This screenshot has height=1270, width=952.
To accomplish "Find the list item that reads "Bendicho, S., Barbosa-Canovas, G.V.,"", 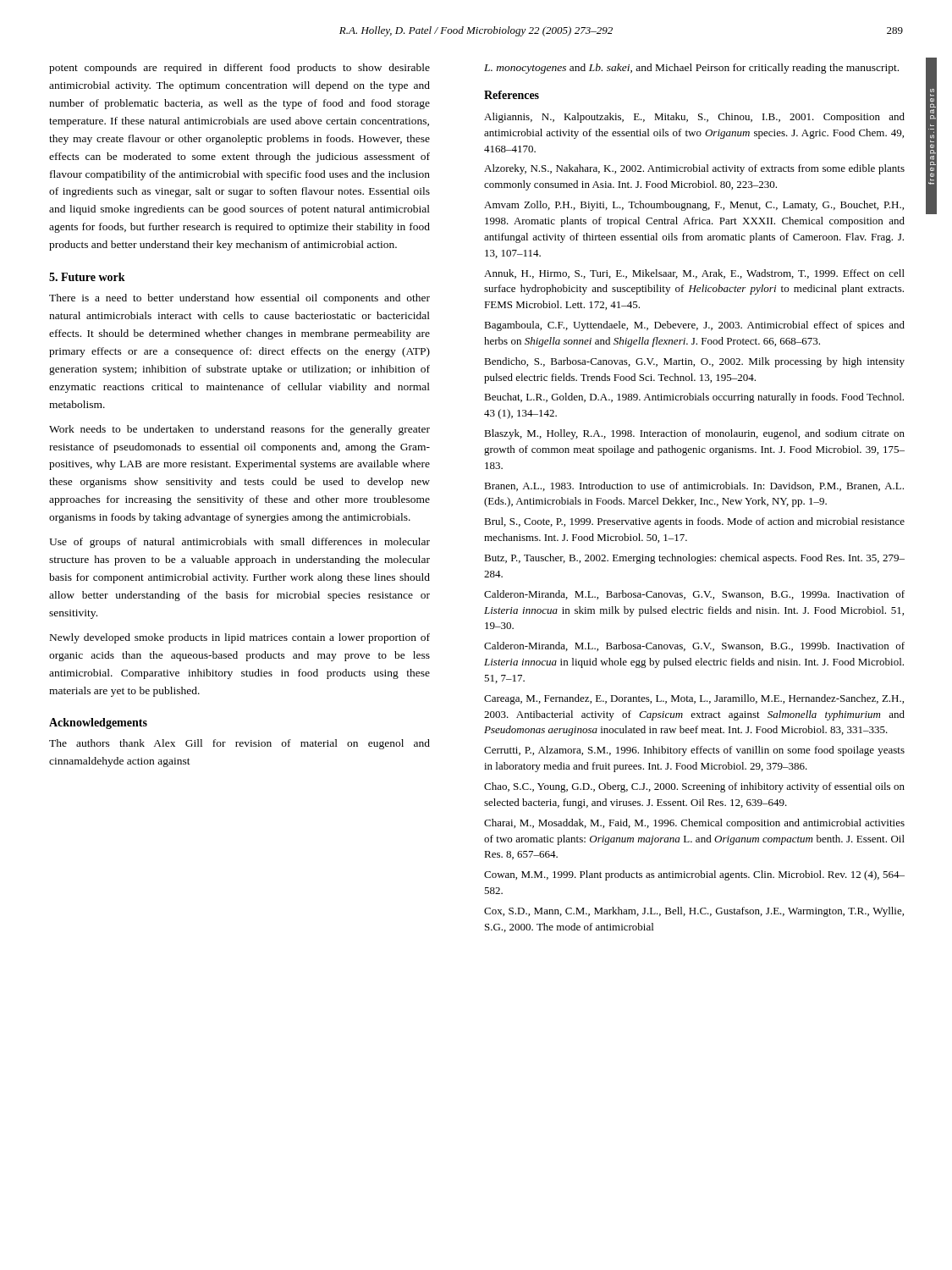I will 694,369.
